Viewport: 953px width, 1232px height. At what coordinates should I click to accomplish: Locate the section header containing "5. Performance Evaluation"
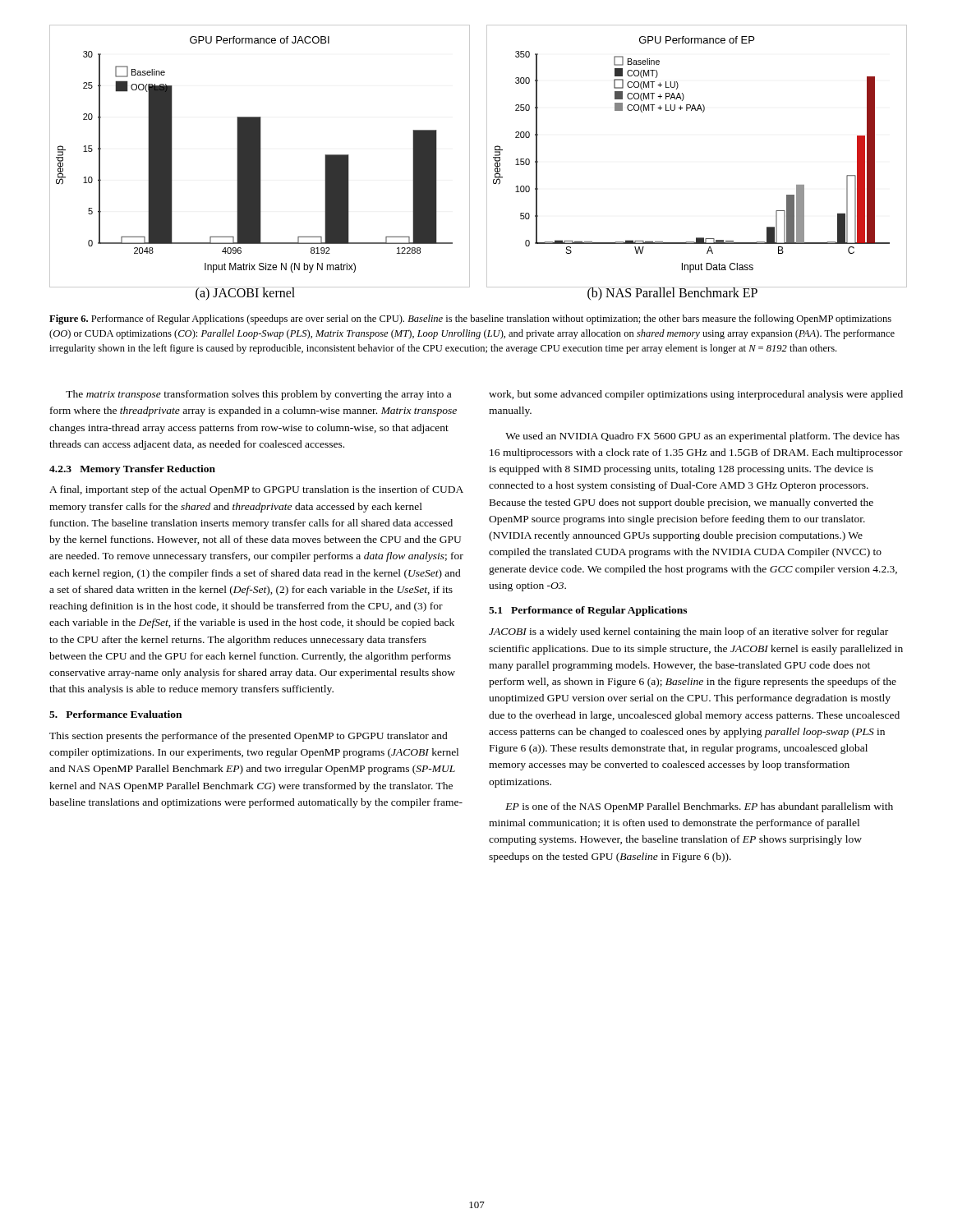click(x=116, y=714)
